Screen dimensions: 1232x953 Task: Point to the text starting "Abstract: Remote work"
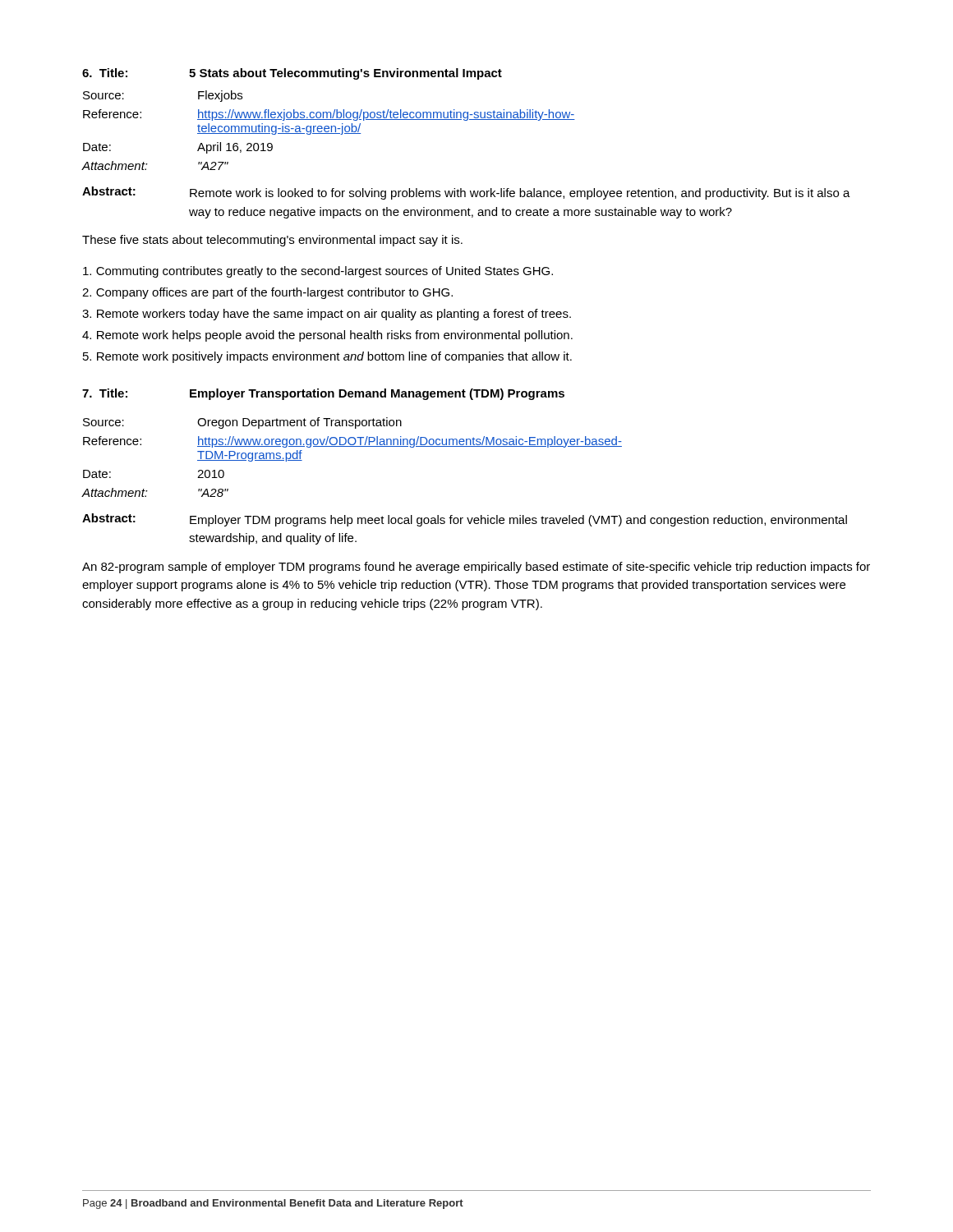476,202
